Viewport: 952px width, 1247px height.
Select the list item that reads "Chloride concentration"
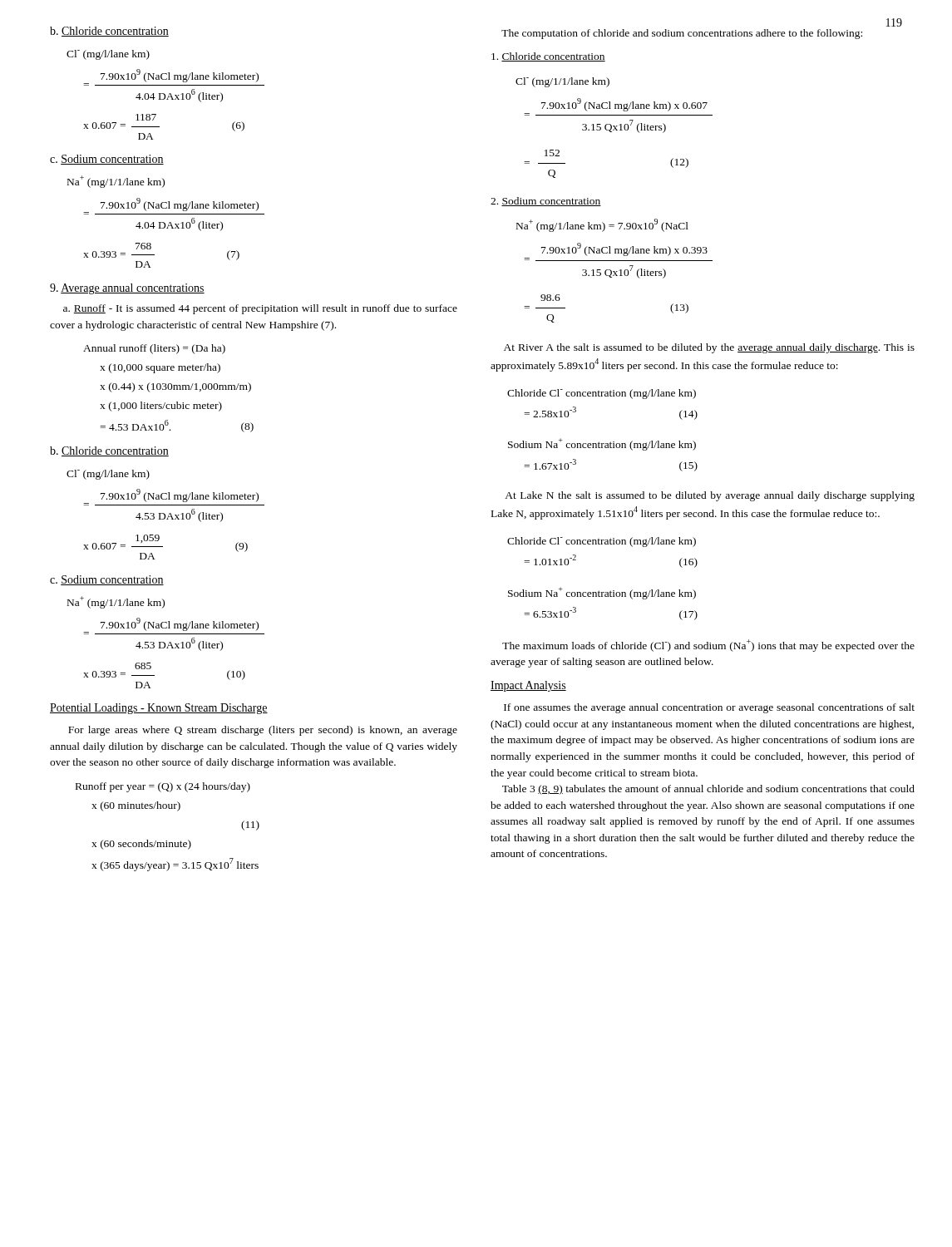(x=548, y=56)
